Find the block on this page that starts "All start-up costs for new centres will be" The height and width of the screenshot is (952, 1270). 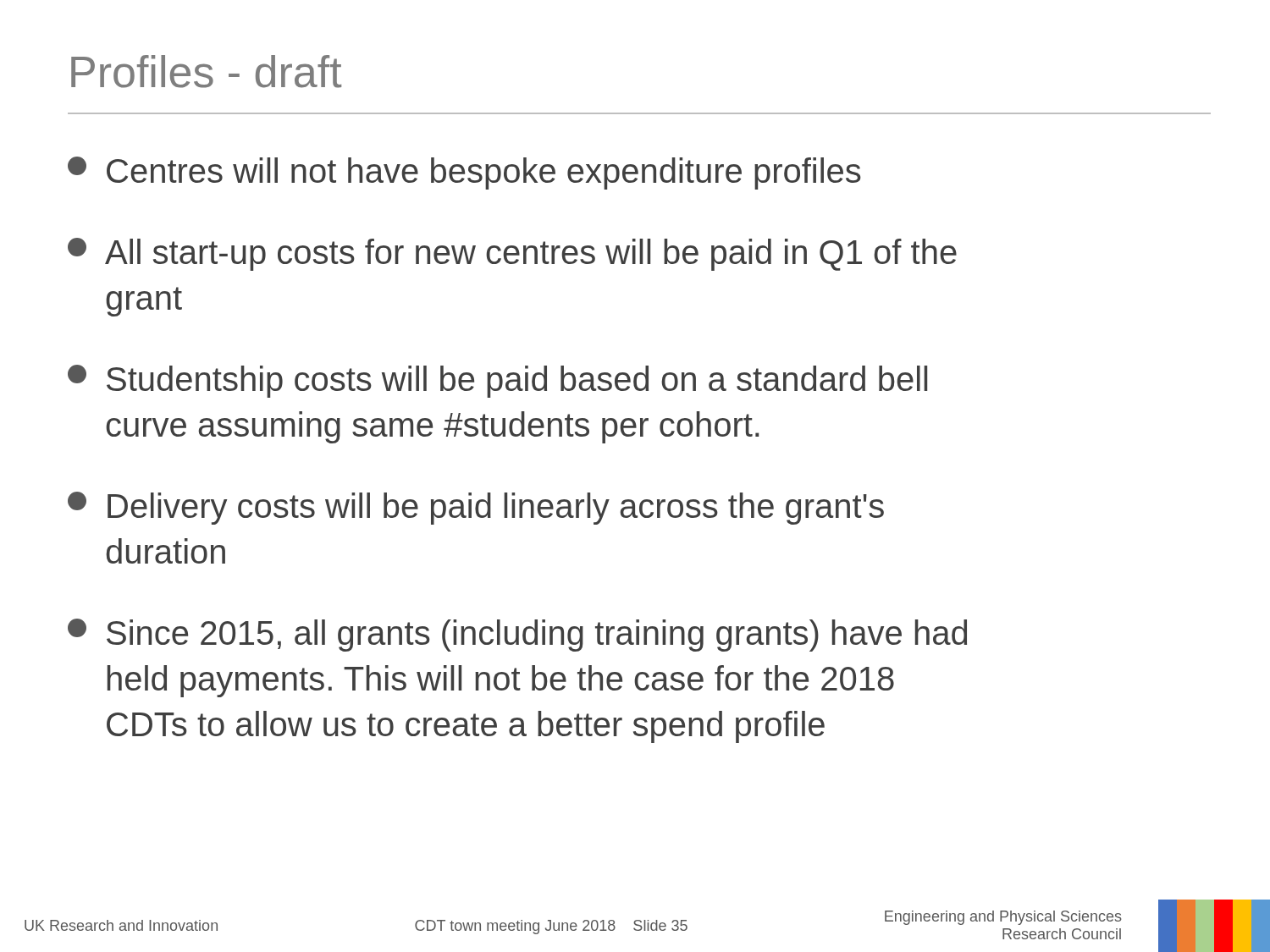(x=513, y=275)
